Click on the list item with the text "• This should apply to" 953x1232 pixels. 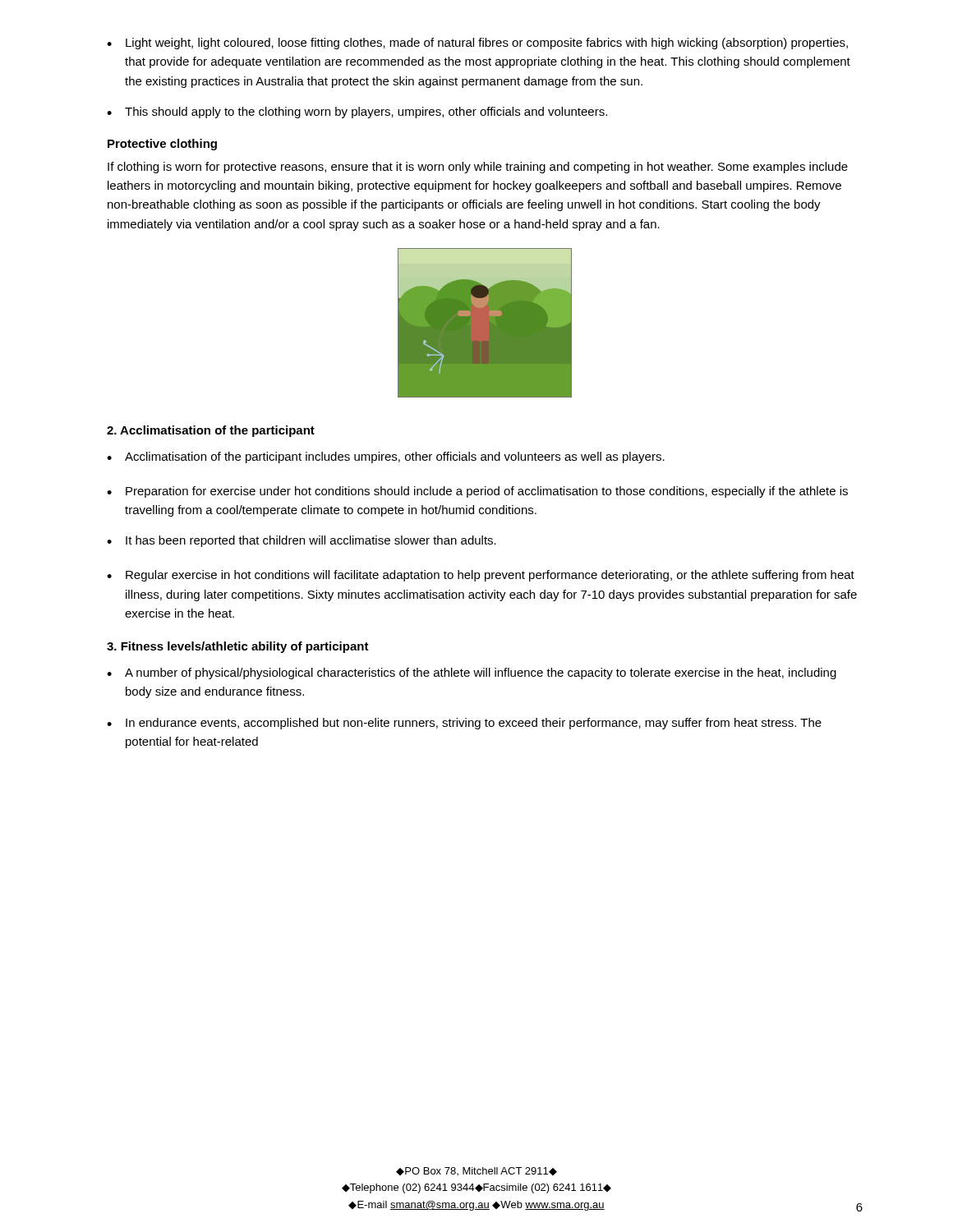tap(358, 113)
